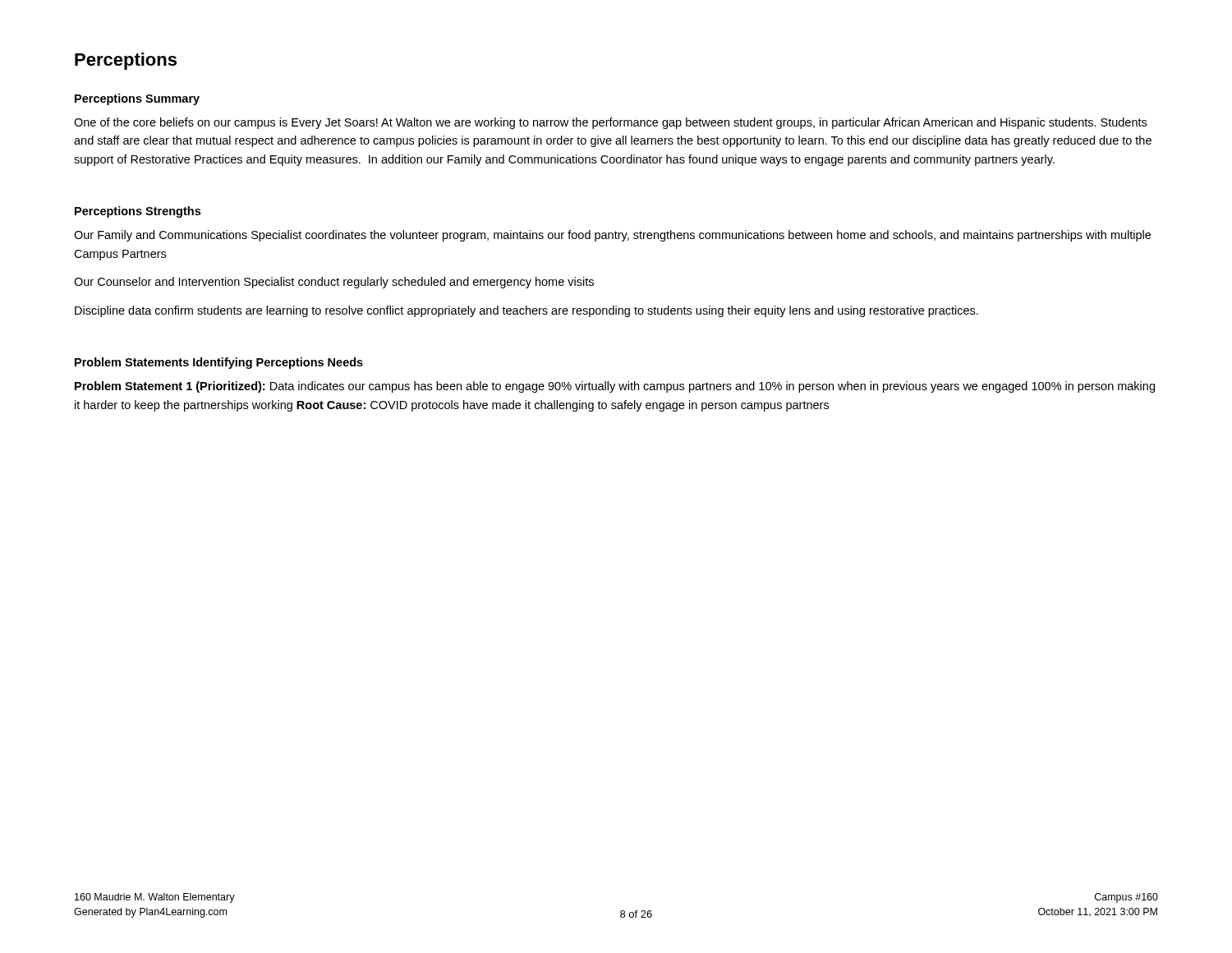Locate the section header with the text "Perceptions Summary"
Image resolution: width=1232 pixels, height=953 pixels.
[x=137, y=99]
